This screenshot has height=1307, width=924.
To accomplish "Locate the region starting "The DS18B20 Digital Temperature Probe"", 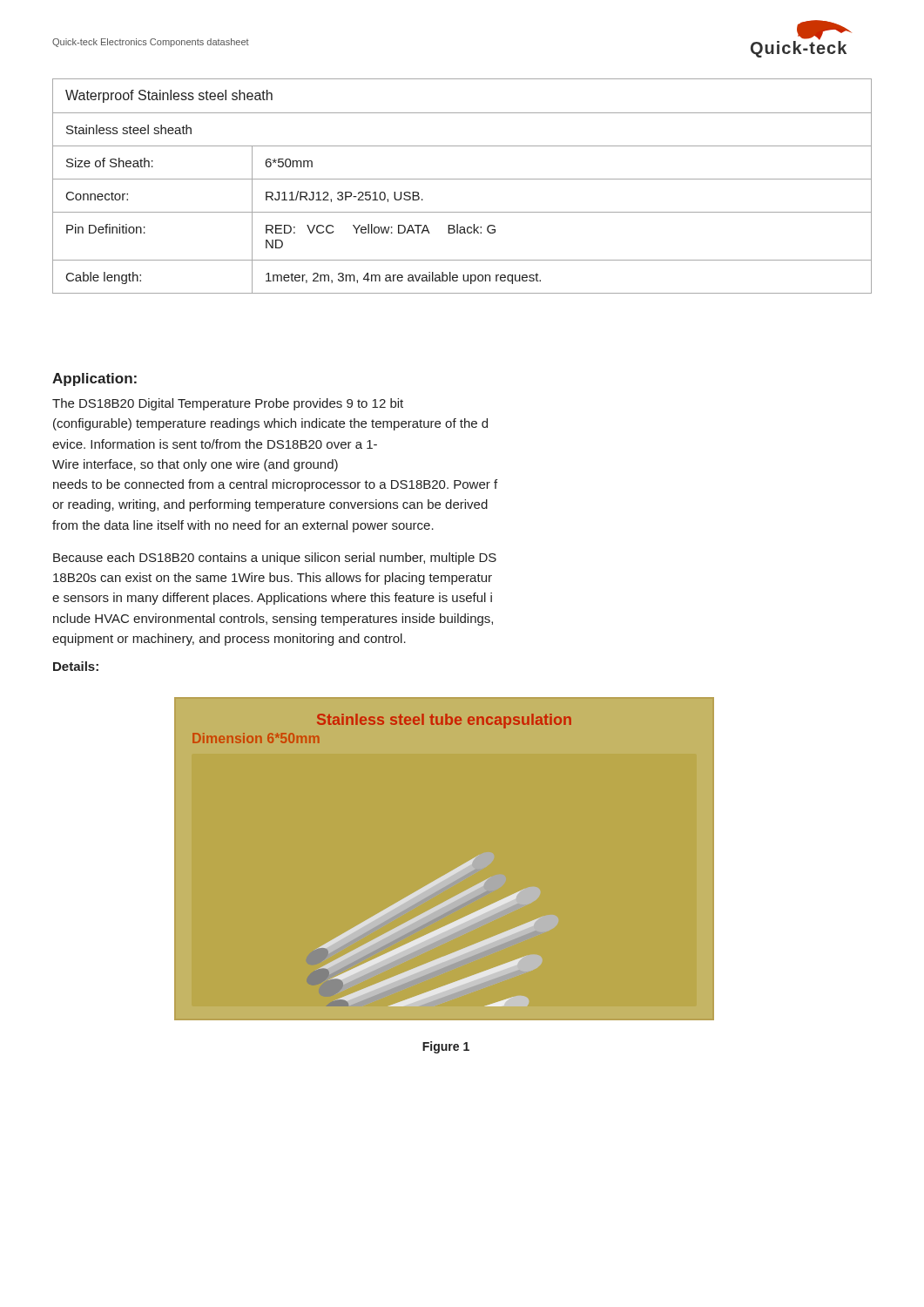I will [275, 464].
